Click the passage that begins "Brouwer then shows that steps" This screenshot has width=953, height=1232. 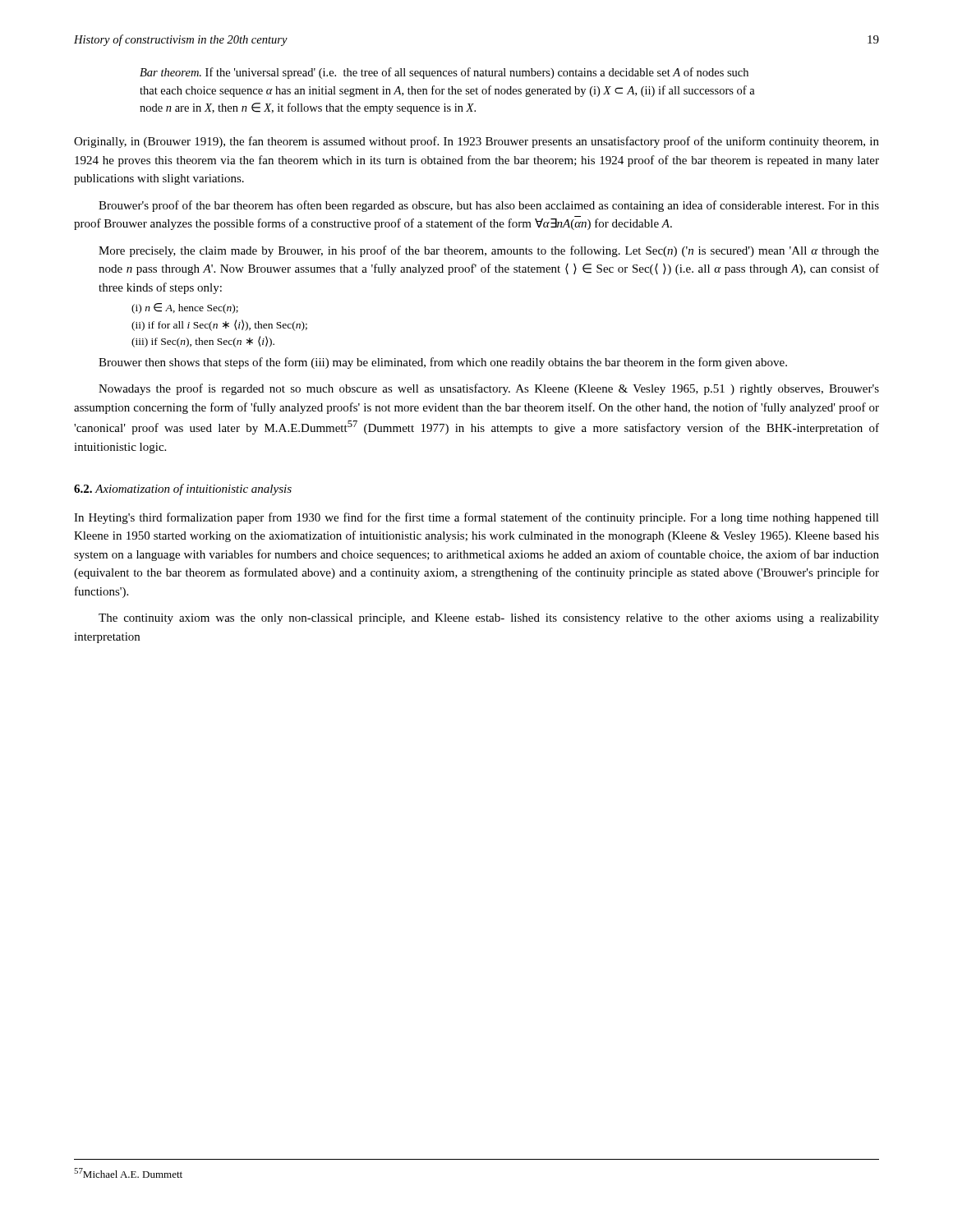point(489,362)
